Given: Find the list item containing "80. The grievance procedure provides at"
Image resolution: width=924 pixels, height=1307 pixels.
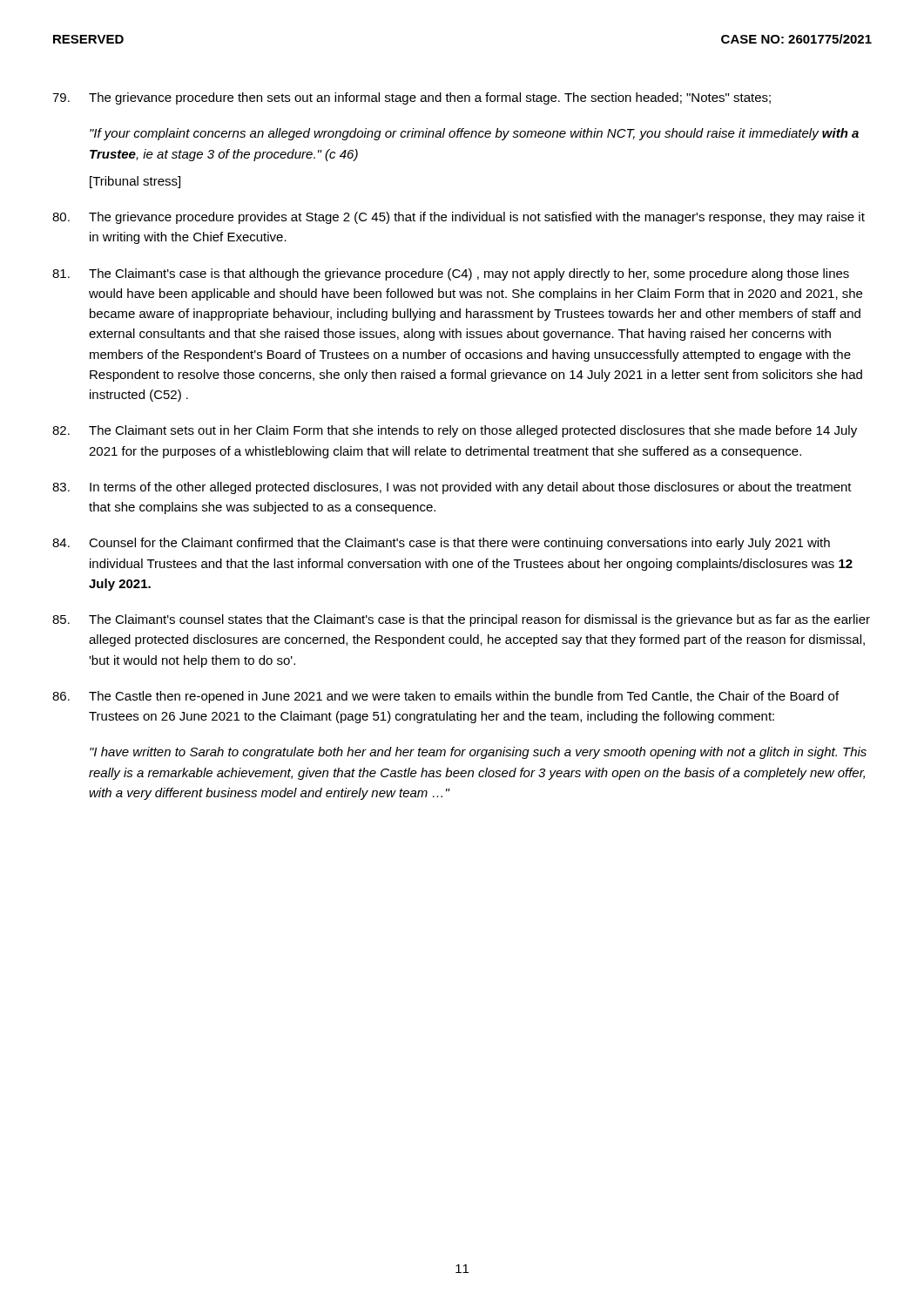Looking at the screenshot, I should pos(462,227).
